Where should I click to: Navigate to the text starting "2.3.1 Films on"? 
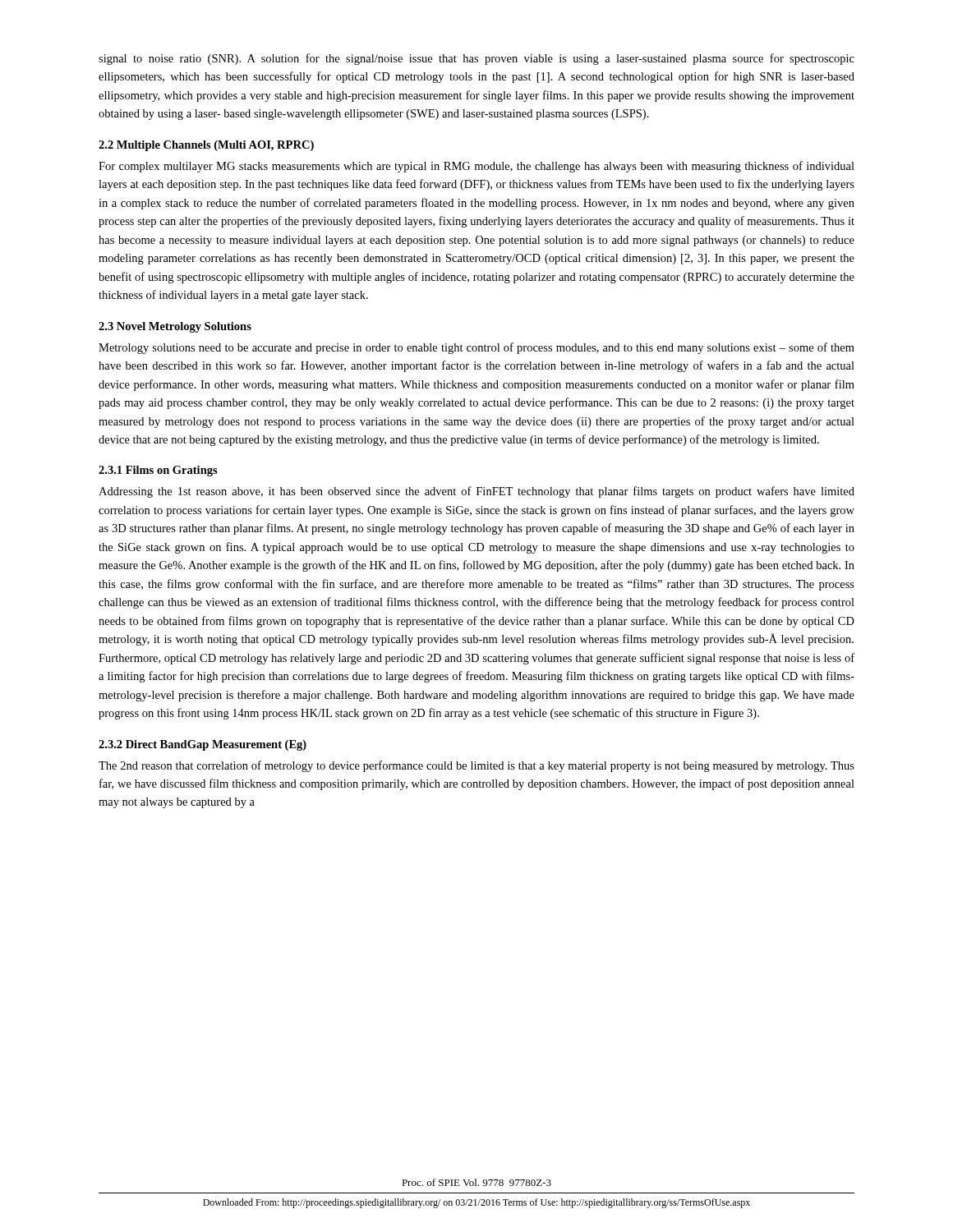click(x=158, y=470)
